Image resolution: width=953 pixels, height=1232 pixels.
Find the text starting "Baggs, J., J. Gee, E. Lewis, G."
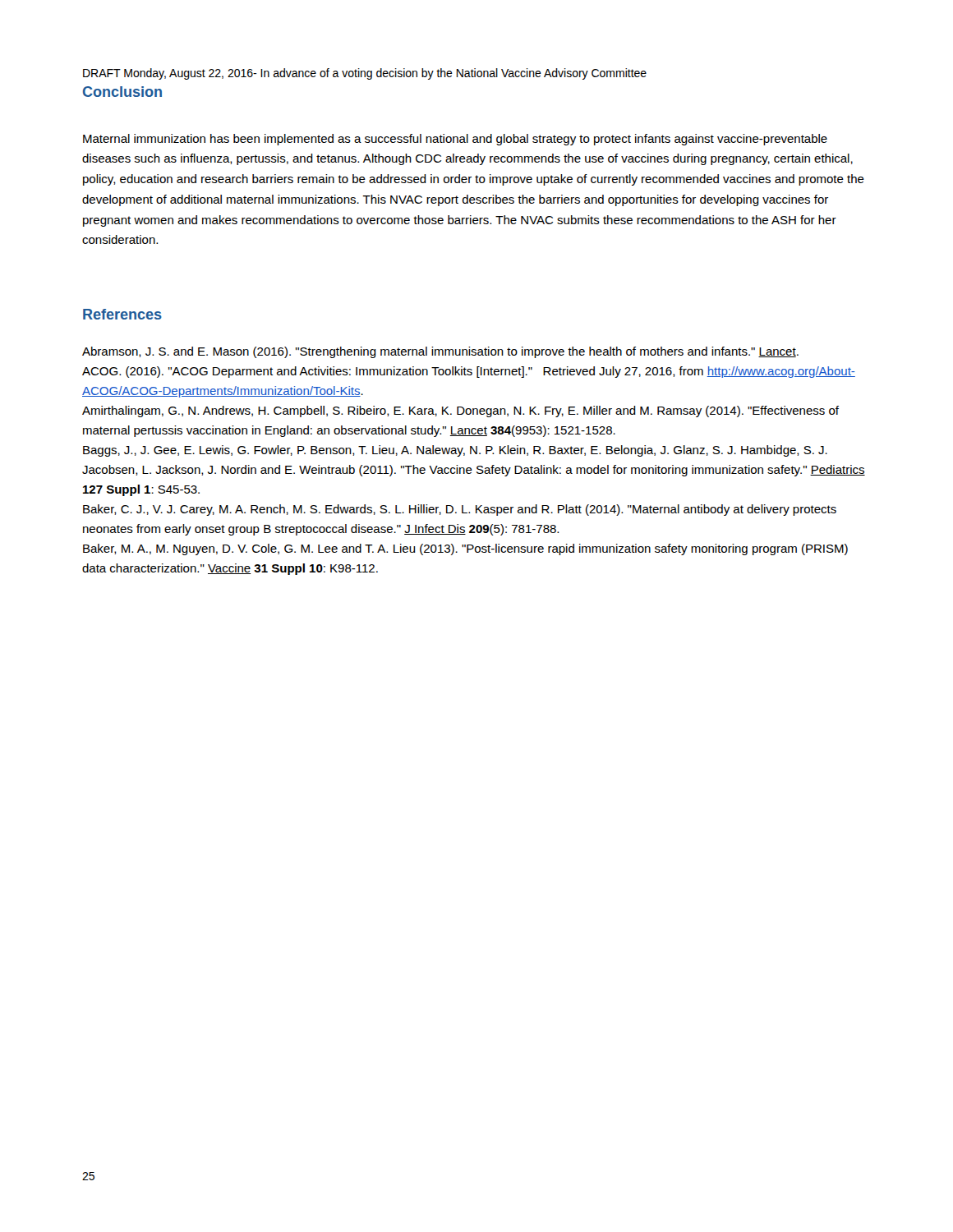pos(473,469)
